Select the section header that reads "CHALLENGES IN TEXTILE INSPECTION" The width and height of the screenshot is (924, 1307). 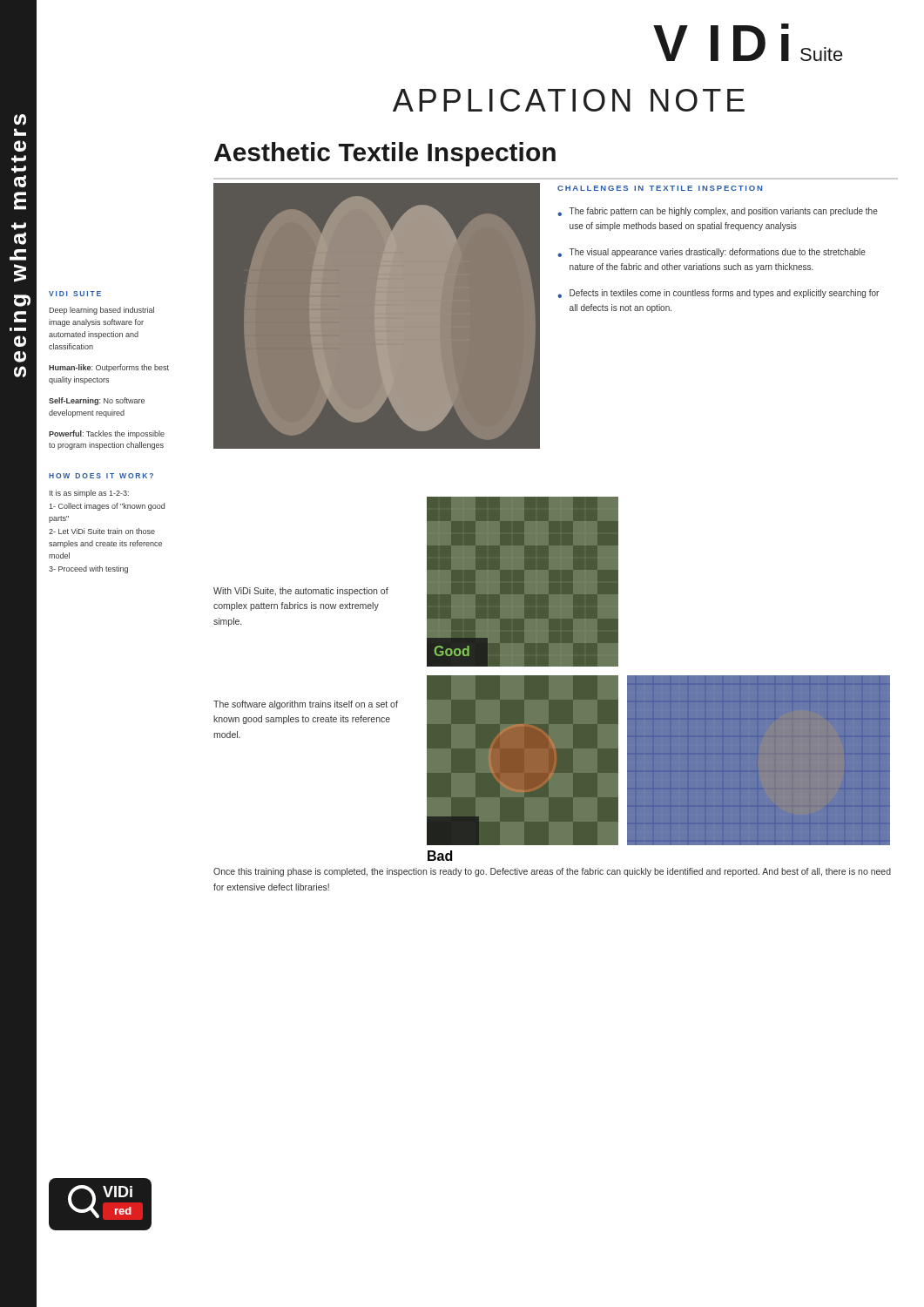click(x=661, y=188)
